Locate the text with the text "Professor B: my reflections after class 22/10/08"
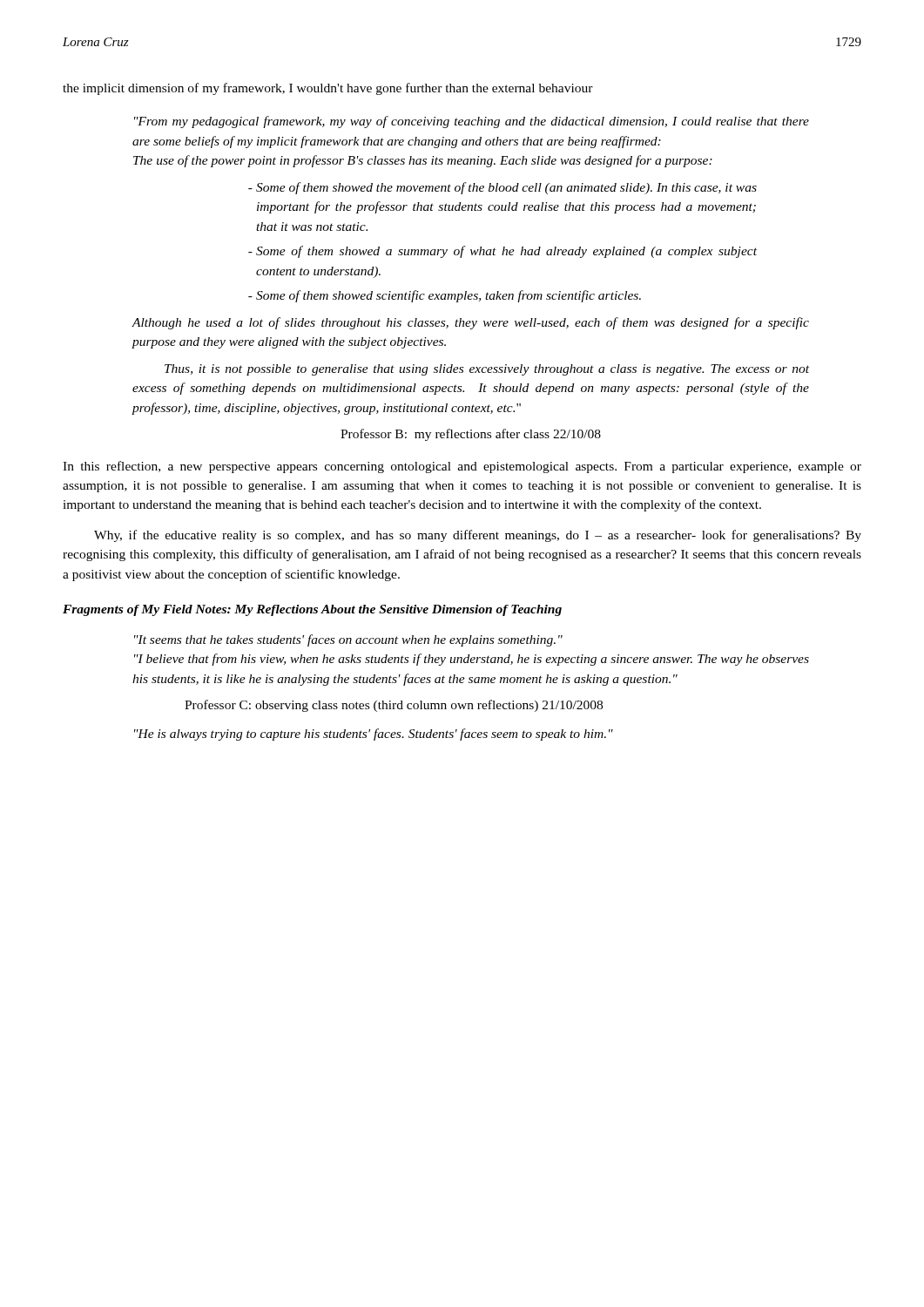 (471, 434)
